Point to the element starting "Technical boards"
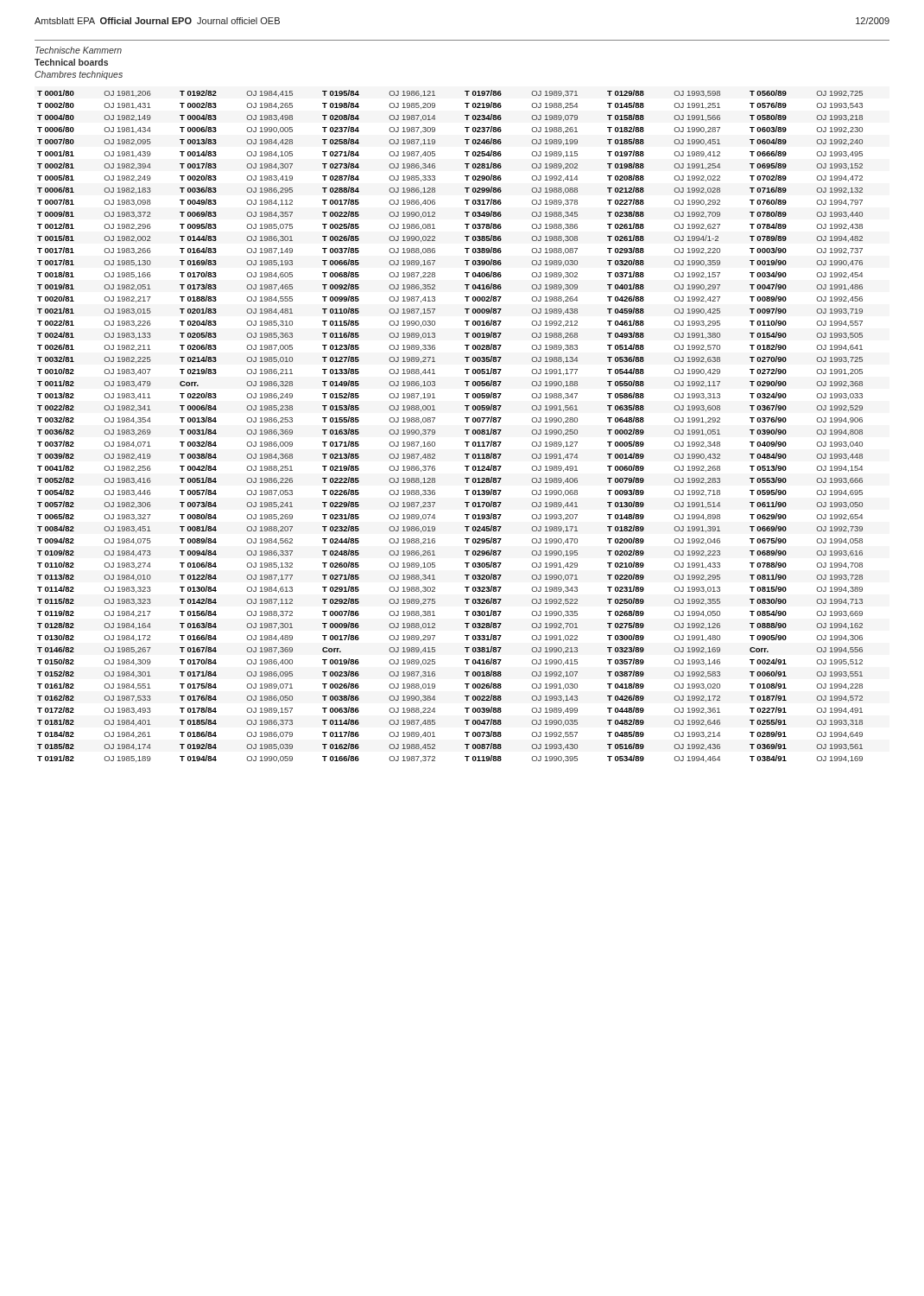The image size is (924, 1296). [72, 62]
